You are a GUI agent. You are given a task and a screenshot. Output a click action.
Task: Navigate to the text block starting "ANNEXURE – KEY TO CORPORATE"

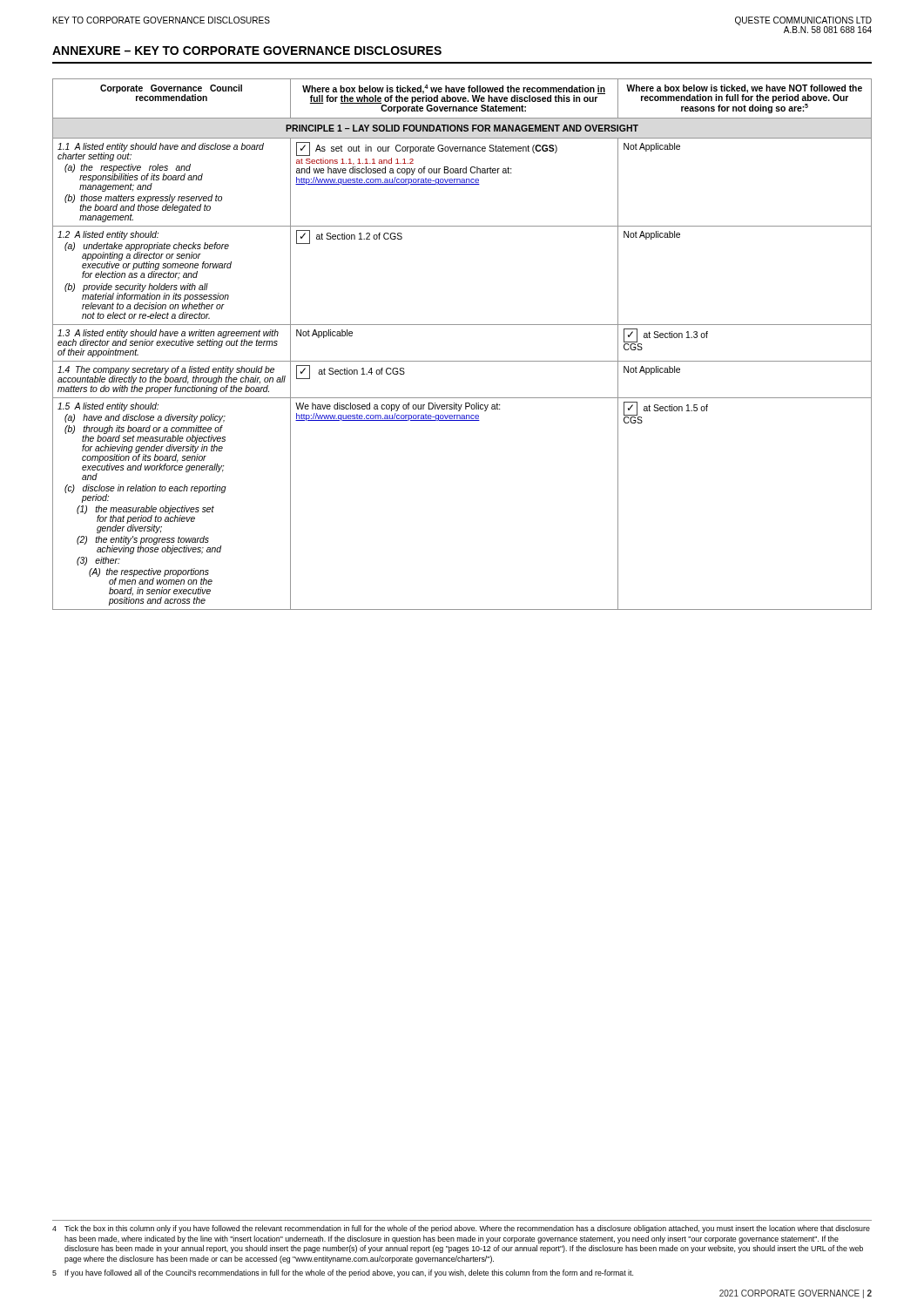point(462,54)
